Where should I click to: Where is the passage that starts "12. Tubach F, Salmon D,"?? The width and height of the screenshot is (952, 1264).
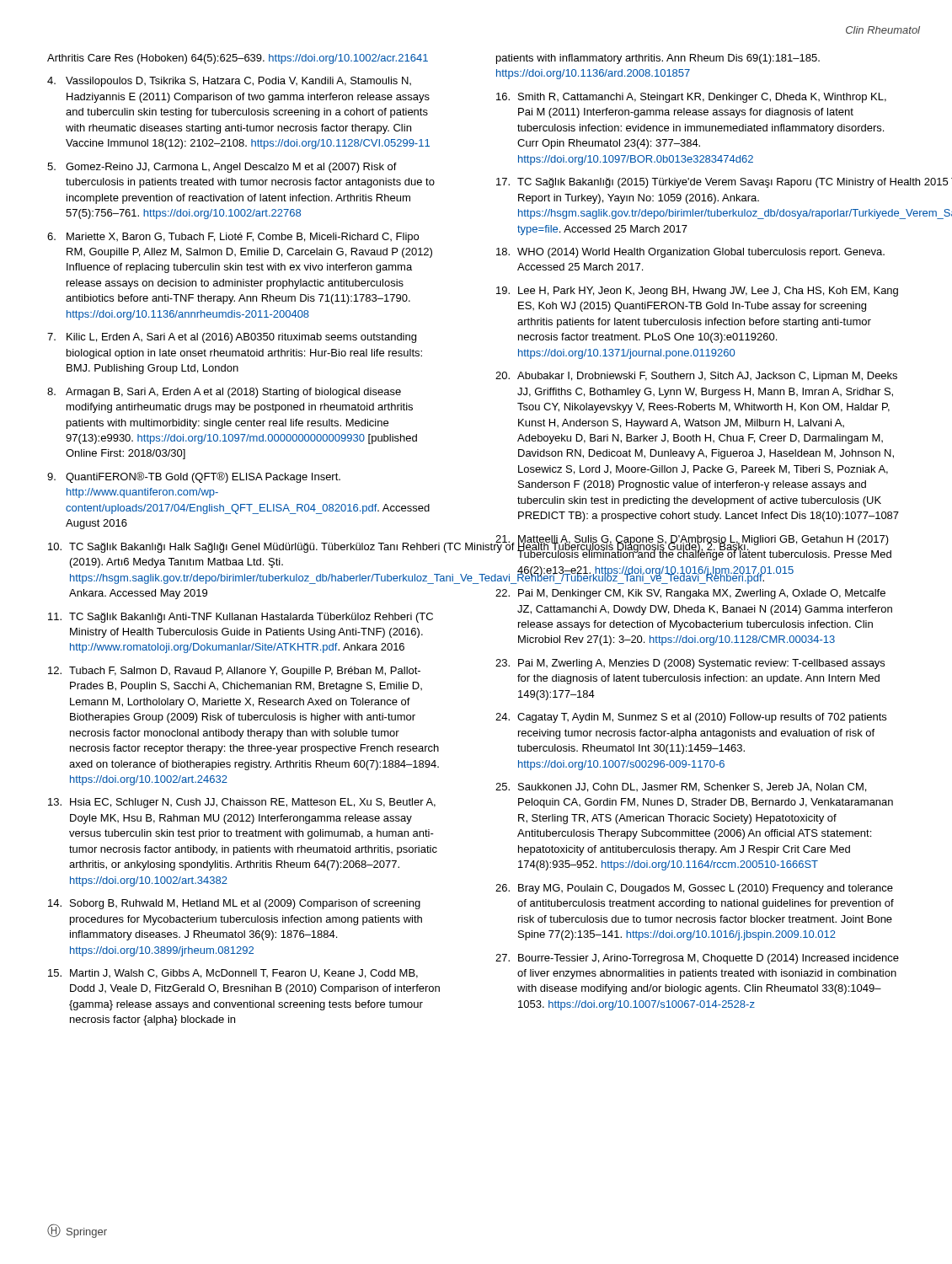(244, 725)
